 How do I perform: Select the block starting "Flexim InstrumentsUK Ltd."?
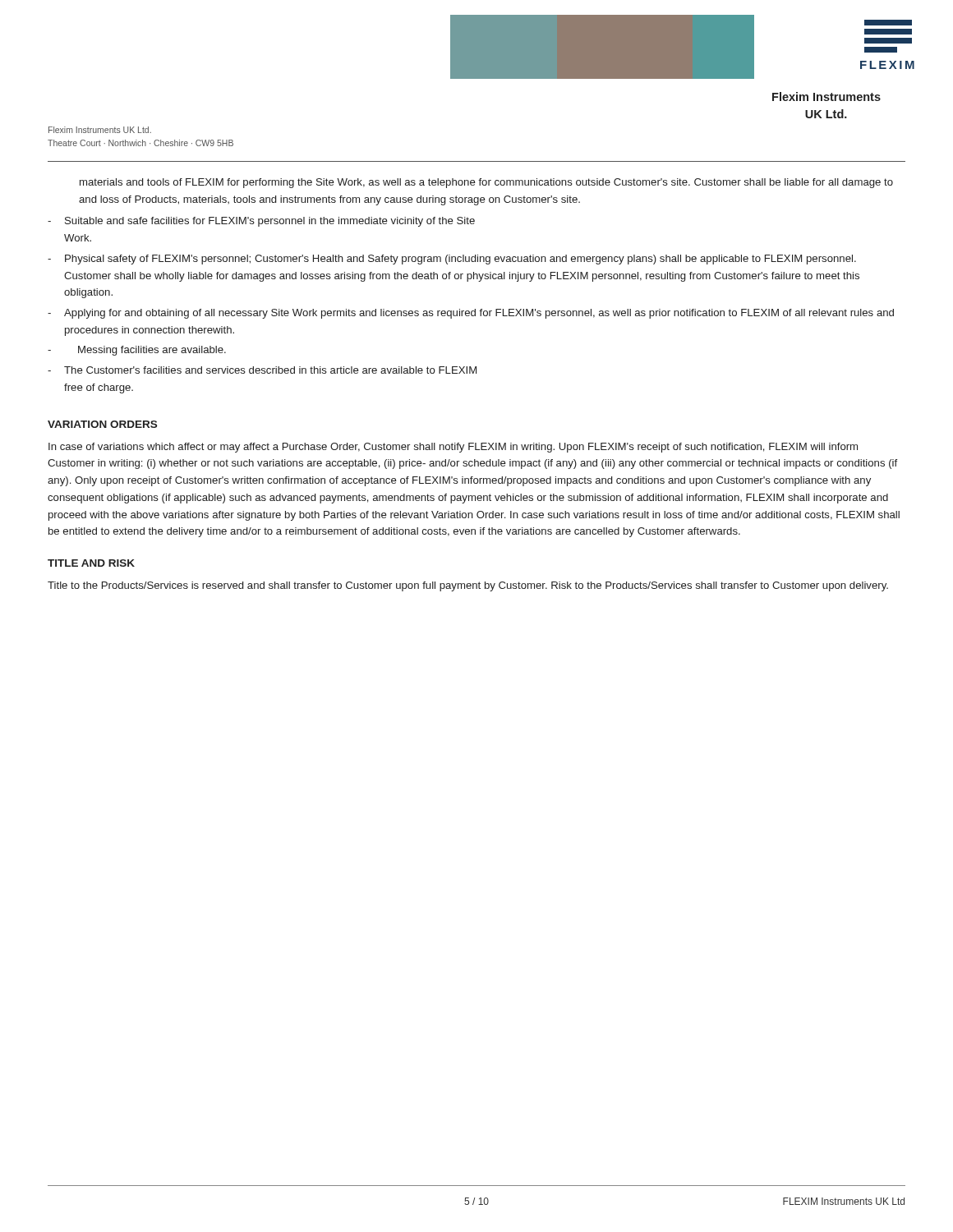826,106
